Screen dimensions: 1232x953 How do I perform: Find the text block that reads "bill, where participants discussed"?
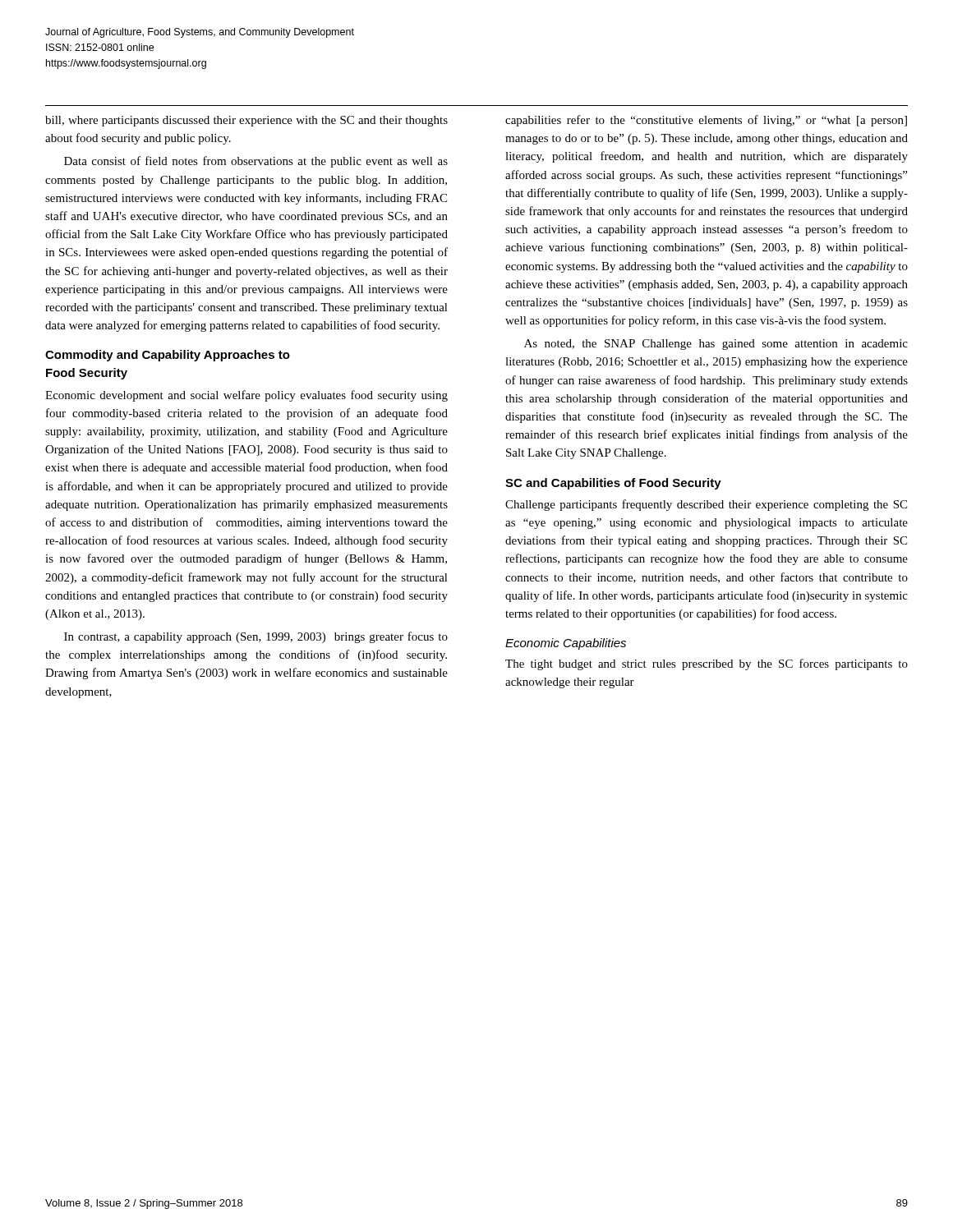[246, 223]
